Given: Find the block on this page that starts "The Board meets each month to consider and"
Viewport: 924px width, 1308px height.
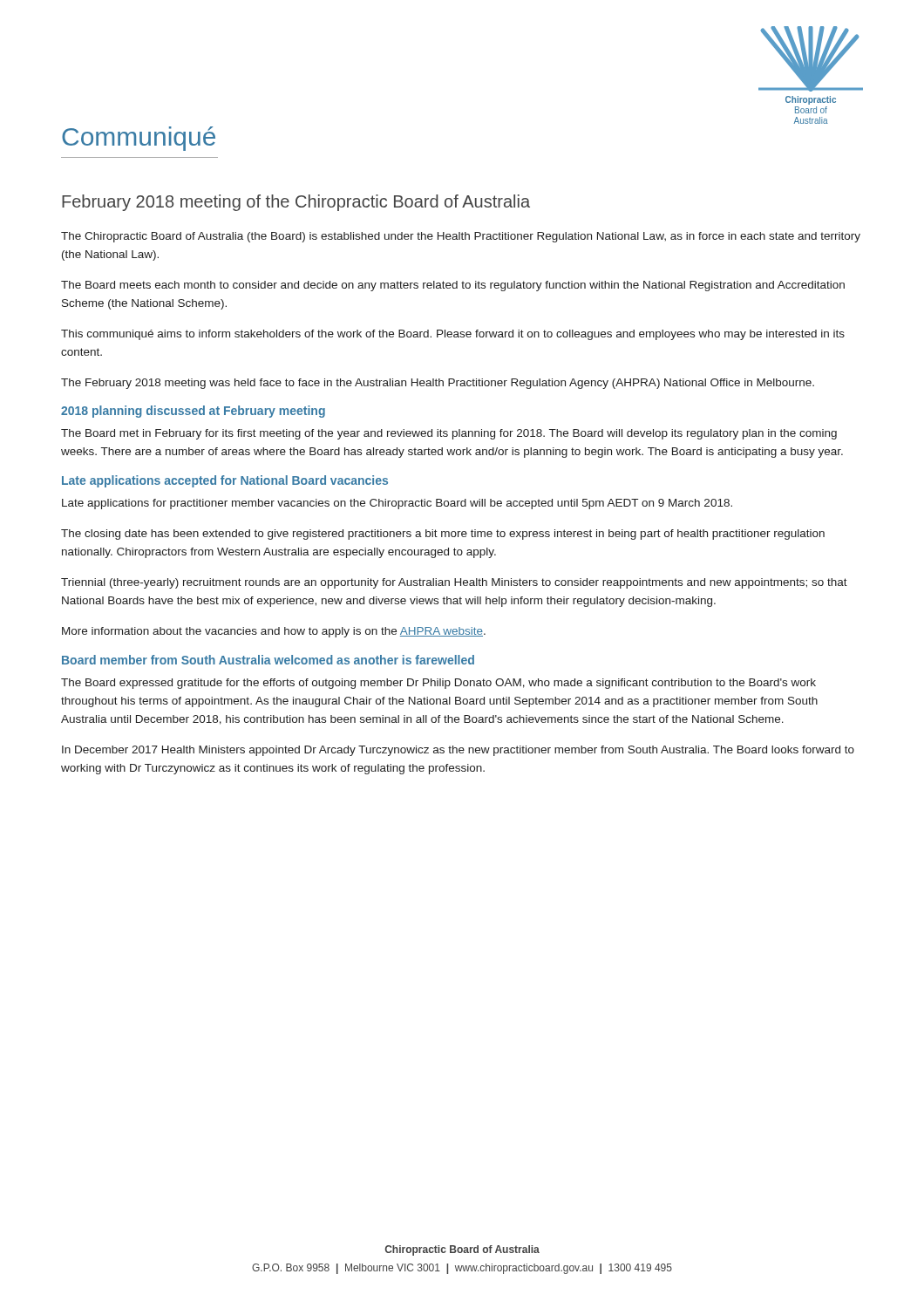Looking at the screenshot, I should click(462, 294).
